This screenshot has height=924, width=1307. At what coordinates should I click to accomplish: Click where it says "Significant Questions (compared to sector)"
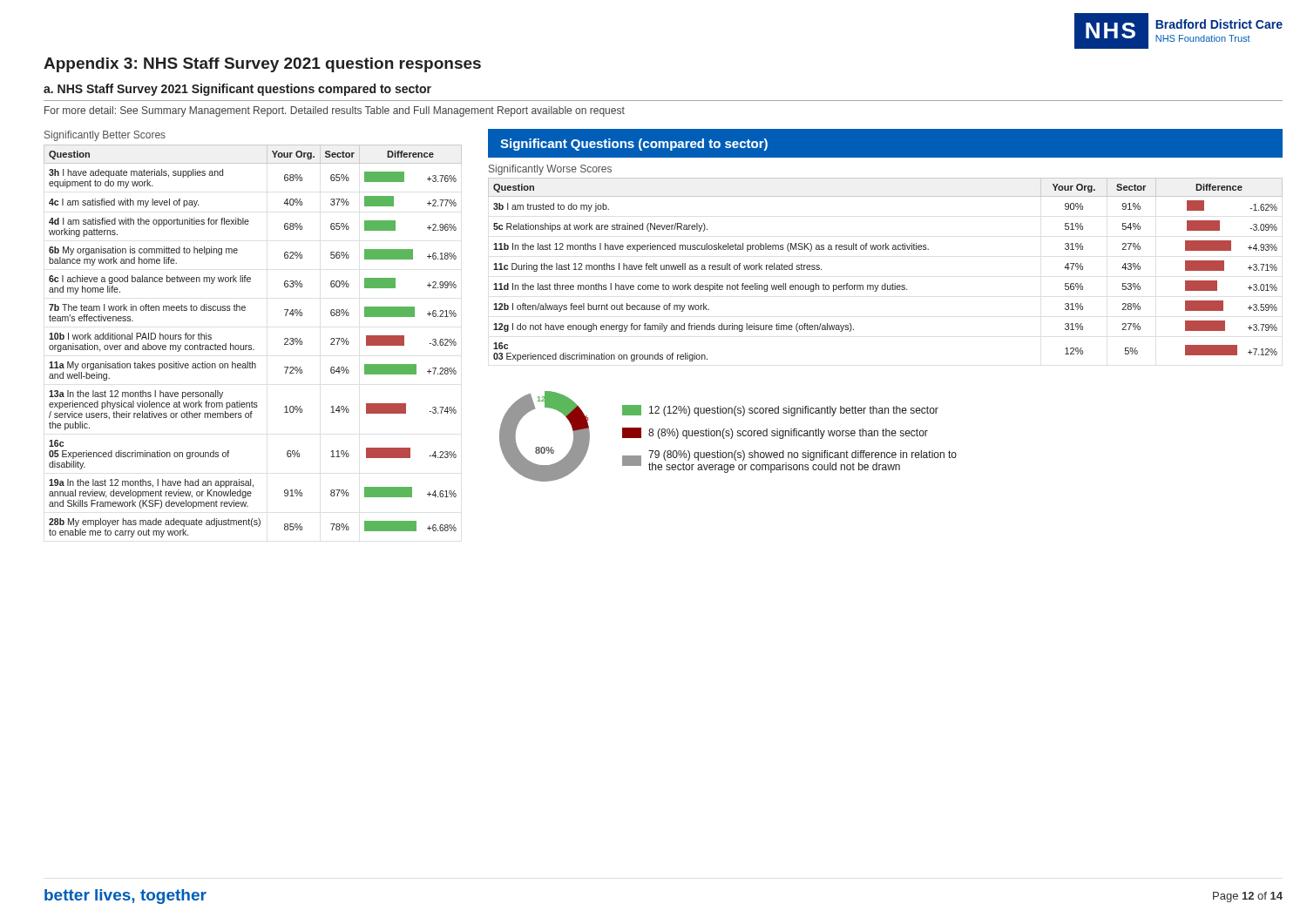click(x=634, y=143)
